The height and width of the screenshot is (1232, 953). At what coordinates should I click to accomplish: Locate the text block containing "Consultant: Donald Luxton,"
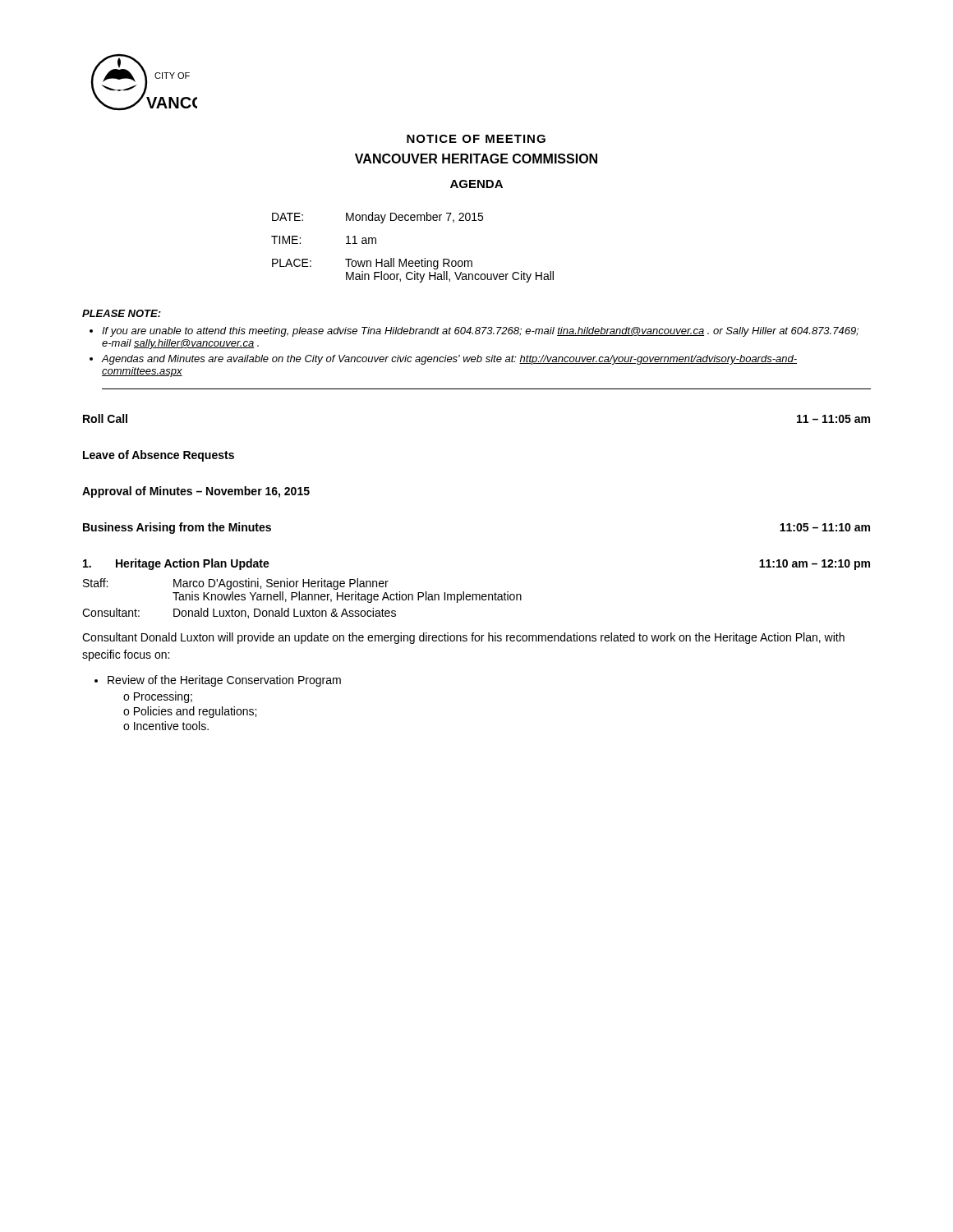pos(239,613)
